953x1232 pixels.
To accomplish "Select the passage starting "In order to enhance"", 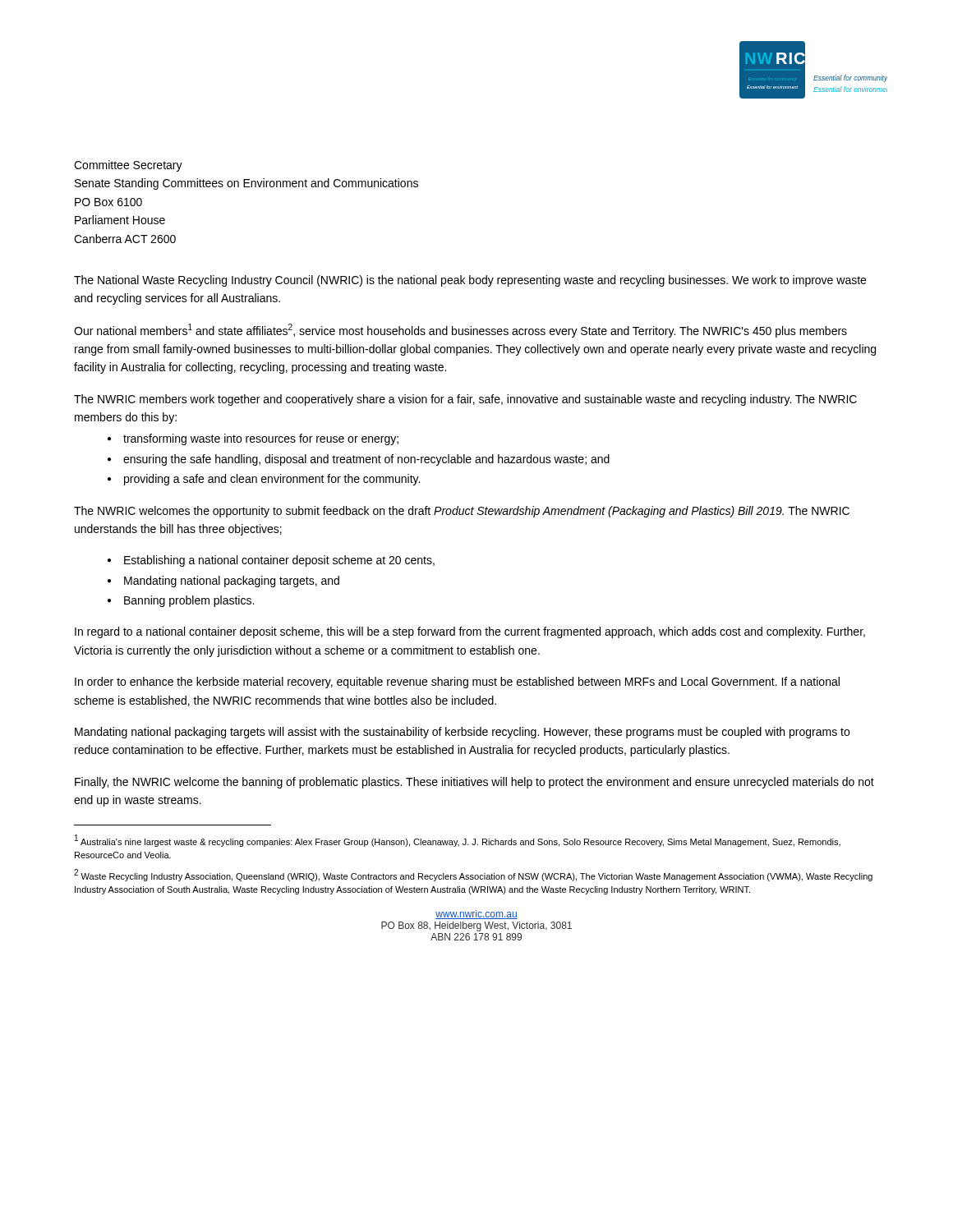I will click(x=457, y=691).
